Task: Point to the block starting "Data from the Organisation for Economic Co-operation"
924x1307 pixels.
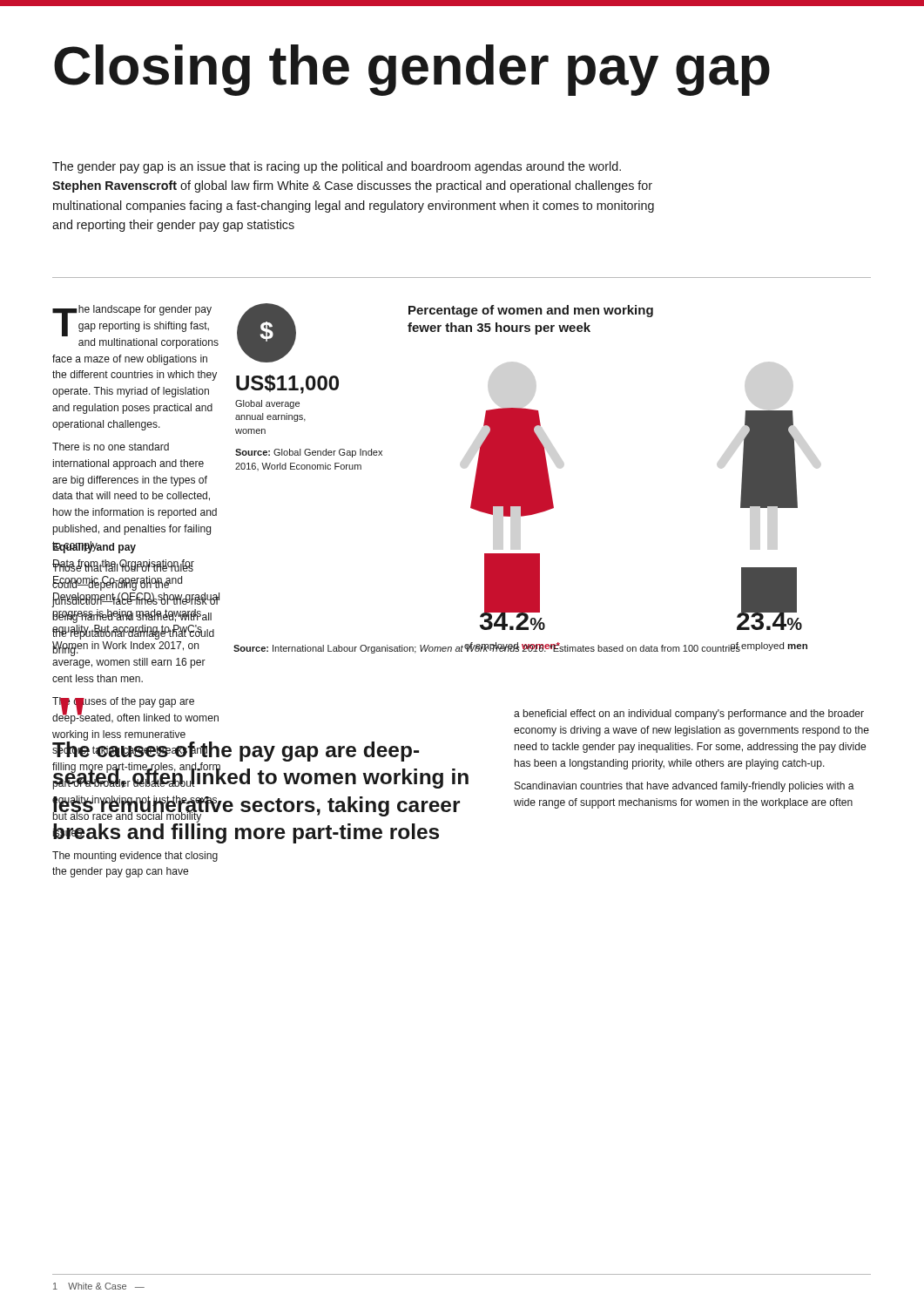Action: [137, 718]
